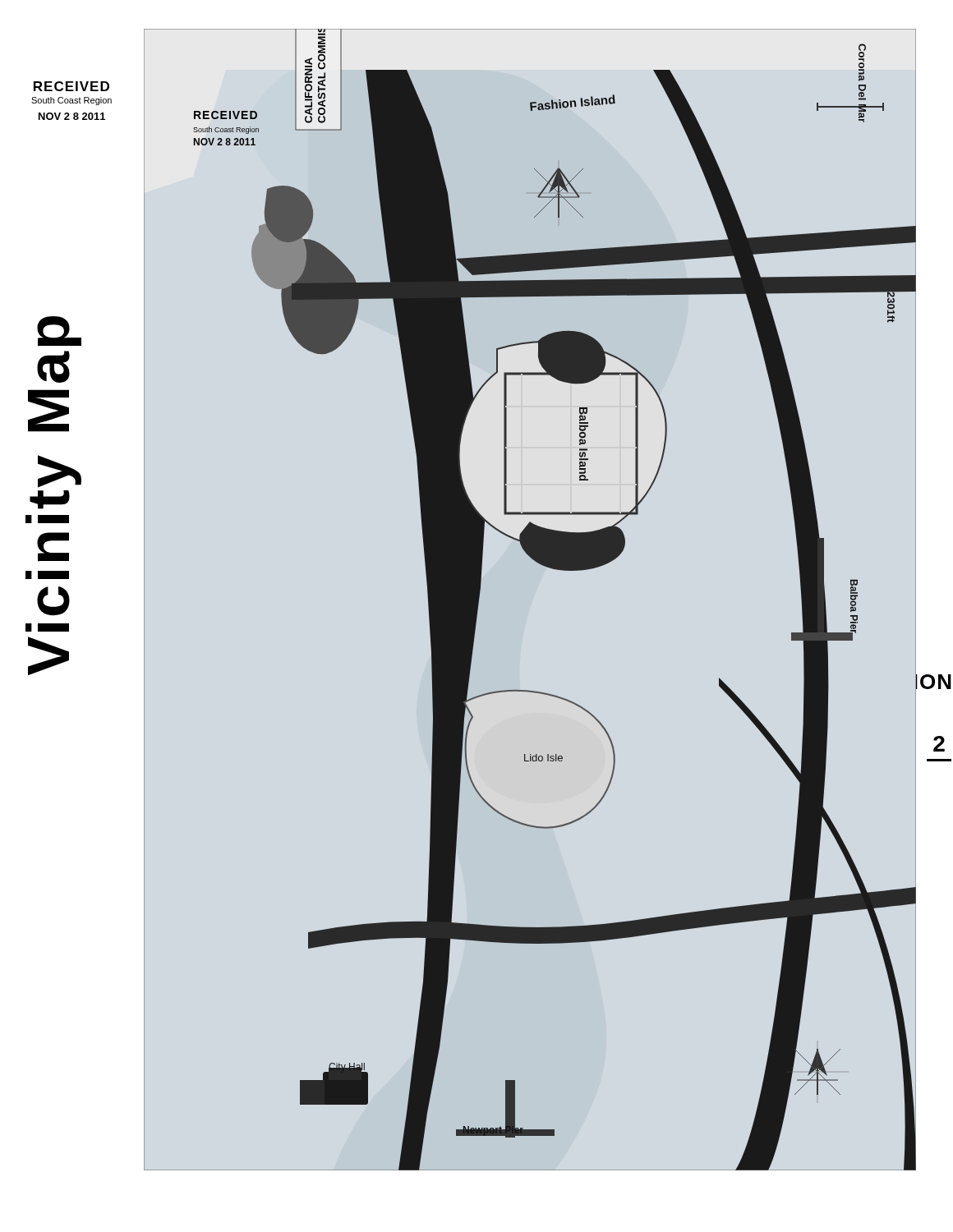Find "Vicinity Map" on this page
The height and width of the screenshot is (1232, 953).
[x=48, y=494]
